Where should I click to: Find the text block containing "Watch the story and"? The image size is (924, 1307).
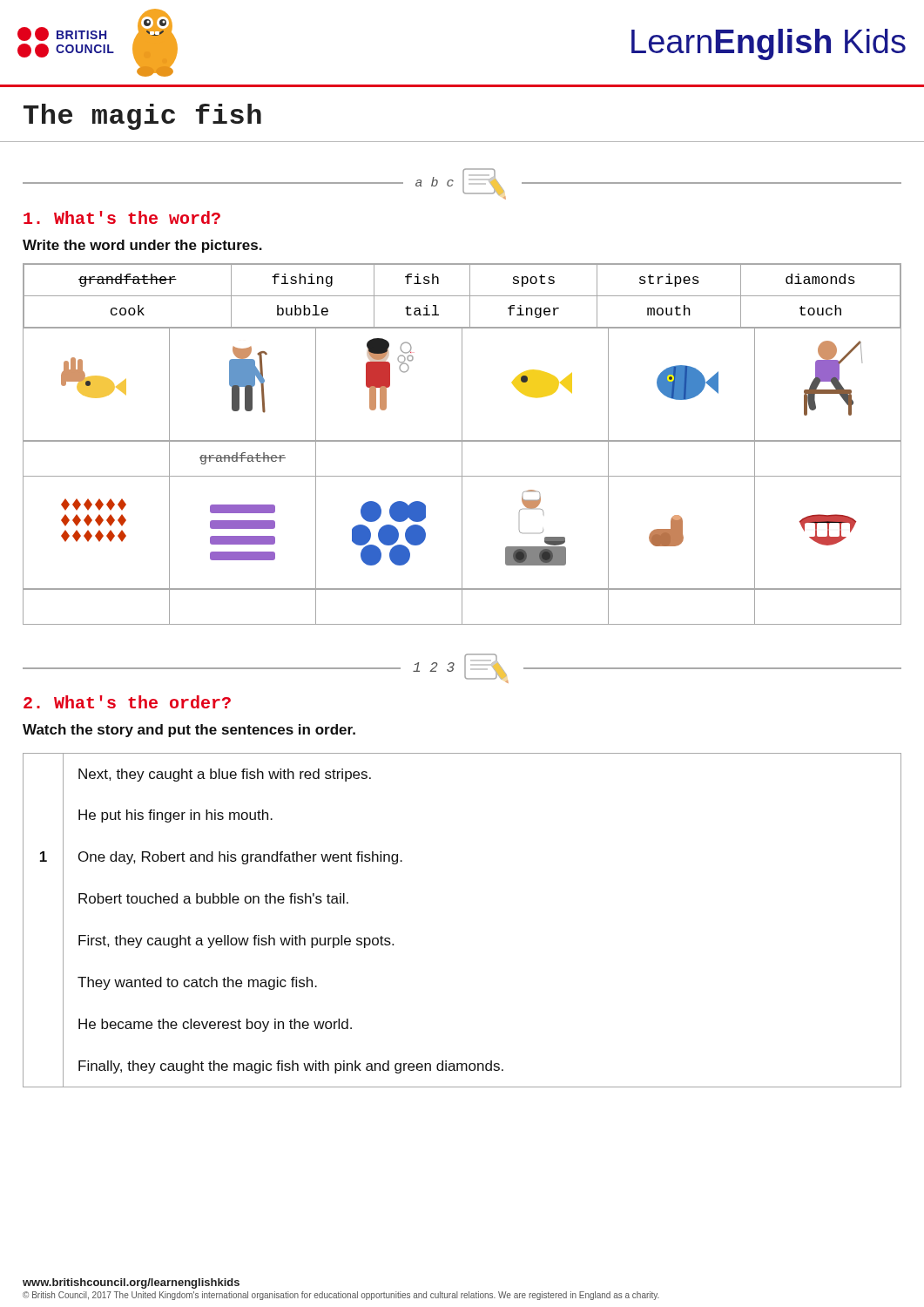click(x=189, y=730)
